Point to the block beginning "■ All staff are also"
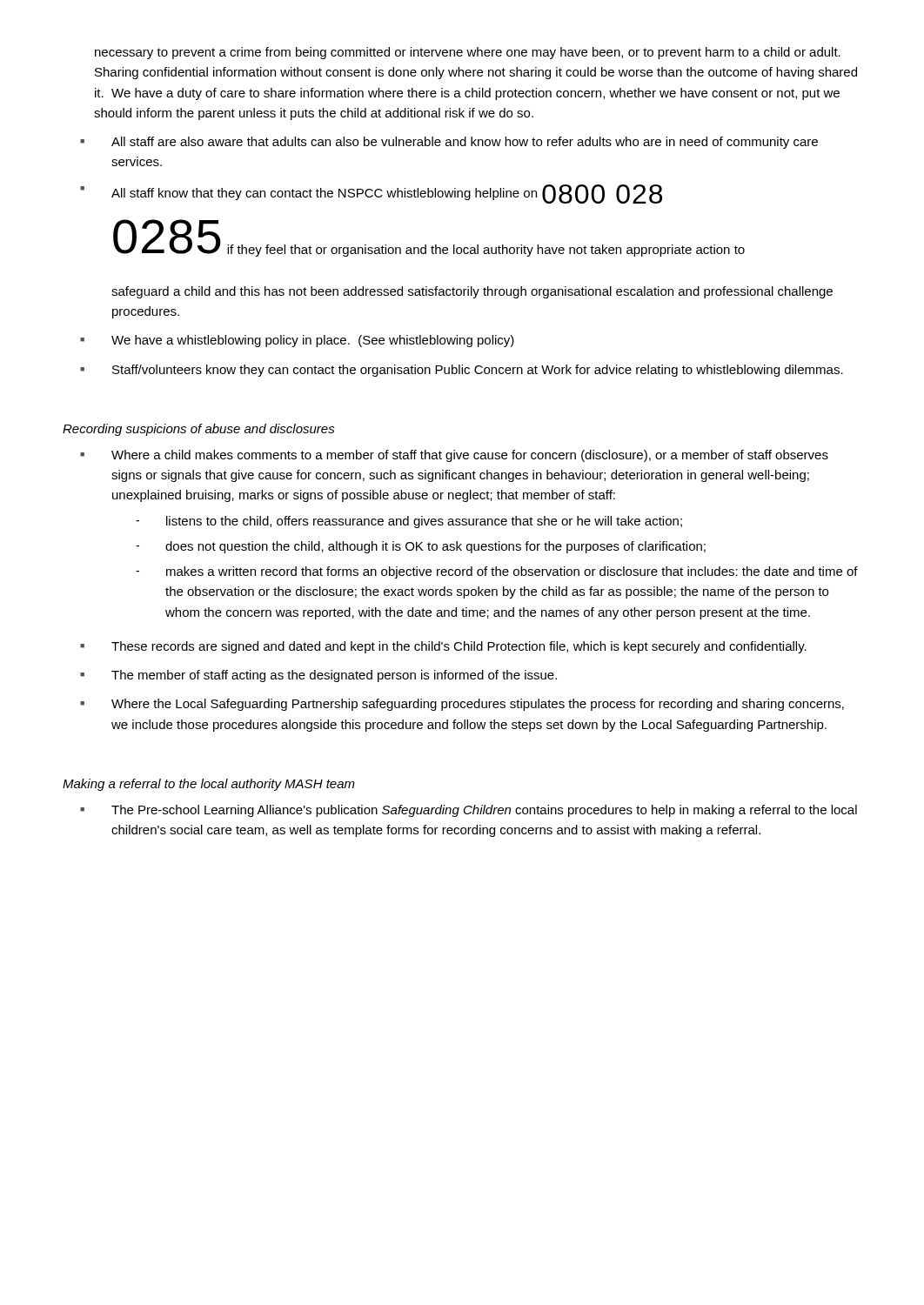This screenshot has height=1305, width=924. 462,152
